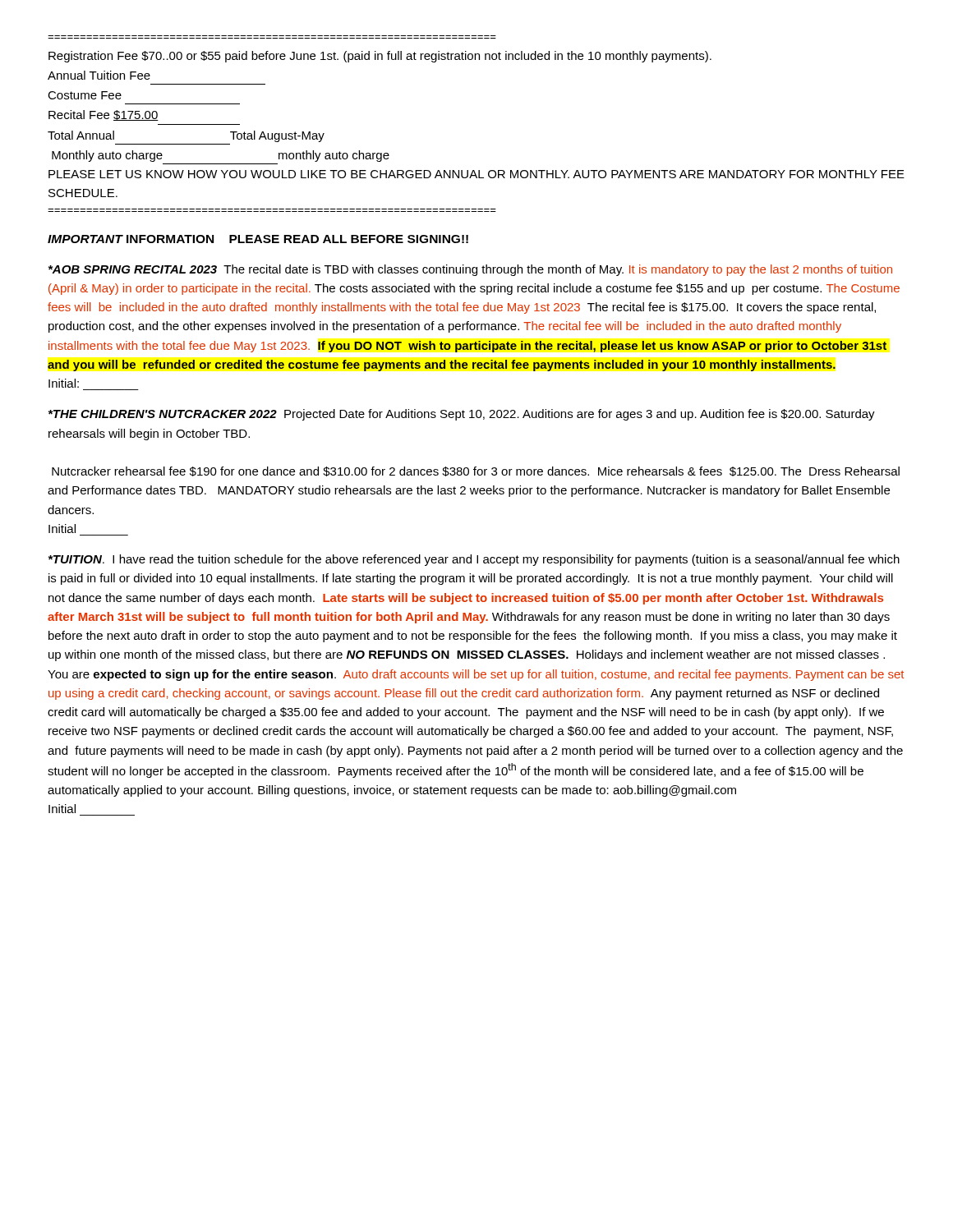Select the section header that reads "IMPORTANT INFORMATION PLEASE"
This screenshot has width=953, height=1232.
coord(476,239)
